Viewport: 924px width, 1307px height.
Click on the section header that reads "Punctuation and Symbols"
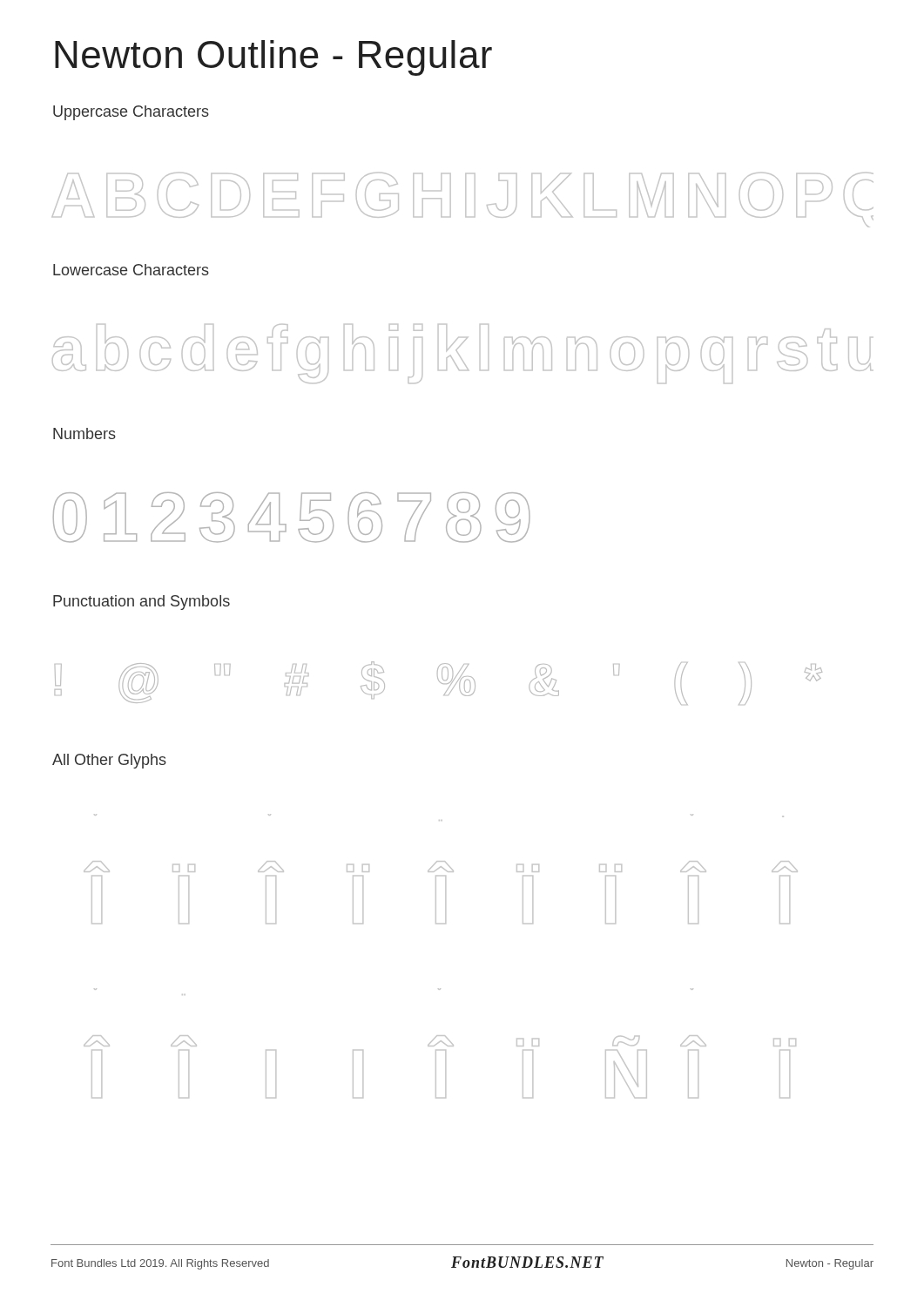(141, 601)
